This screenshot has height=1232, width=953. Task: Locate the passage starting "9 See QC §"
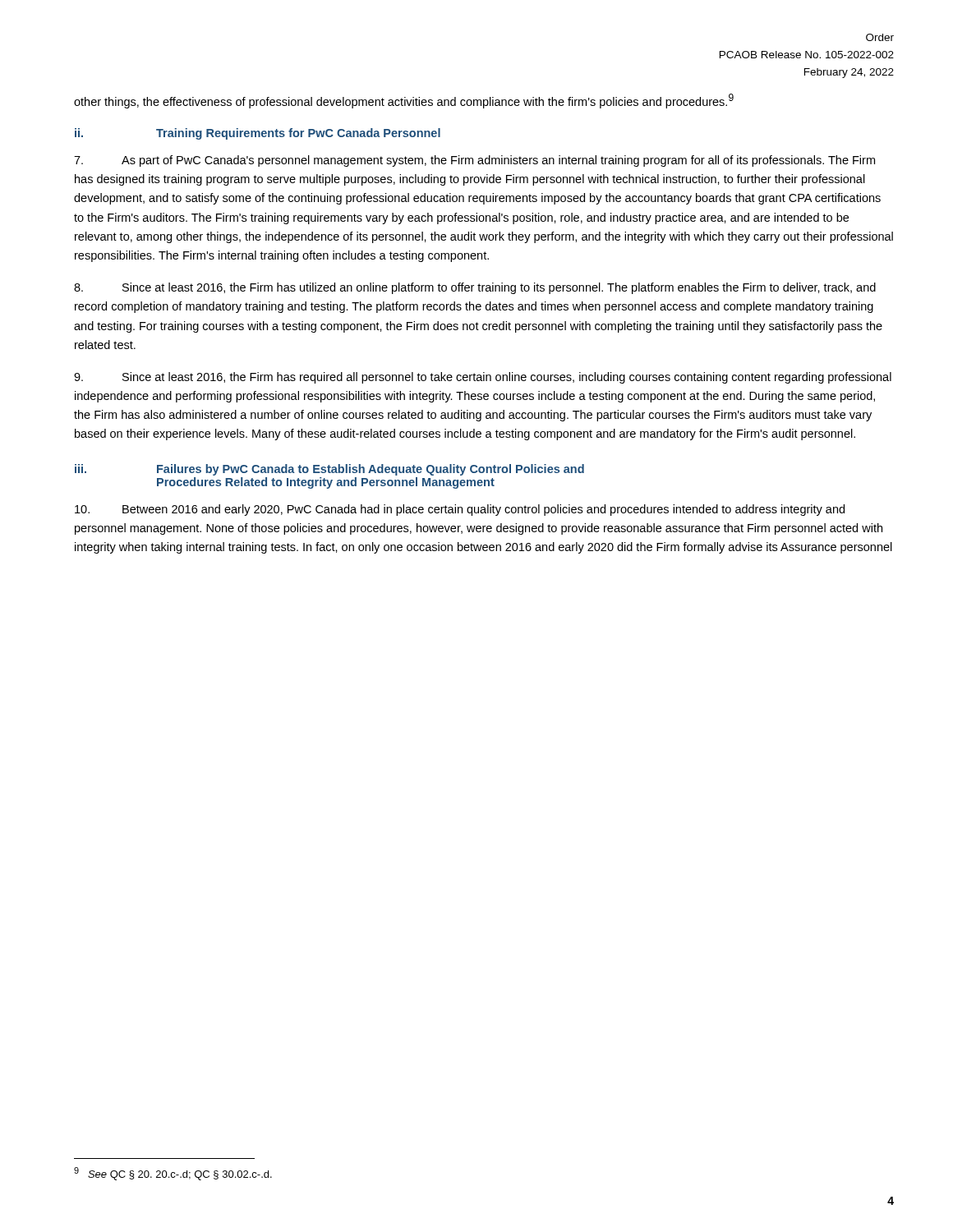pyautogui.click(x=173, y=1173)
